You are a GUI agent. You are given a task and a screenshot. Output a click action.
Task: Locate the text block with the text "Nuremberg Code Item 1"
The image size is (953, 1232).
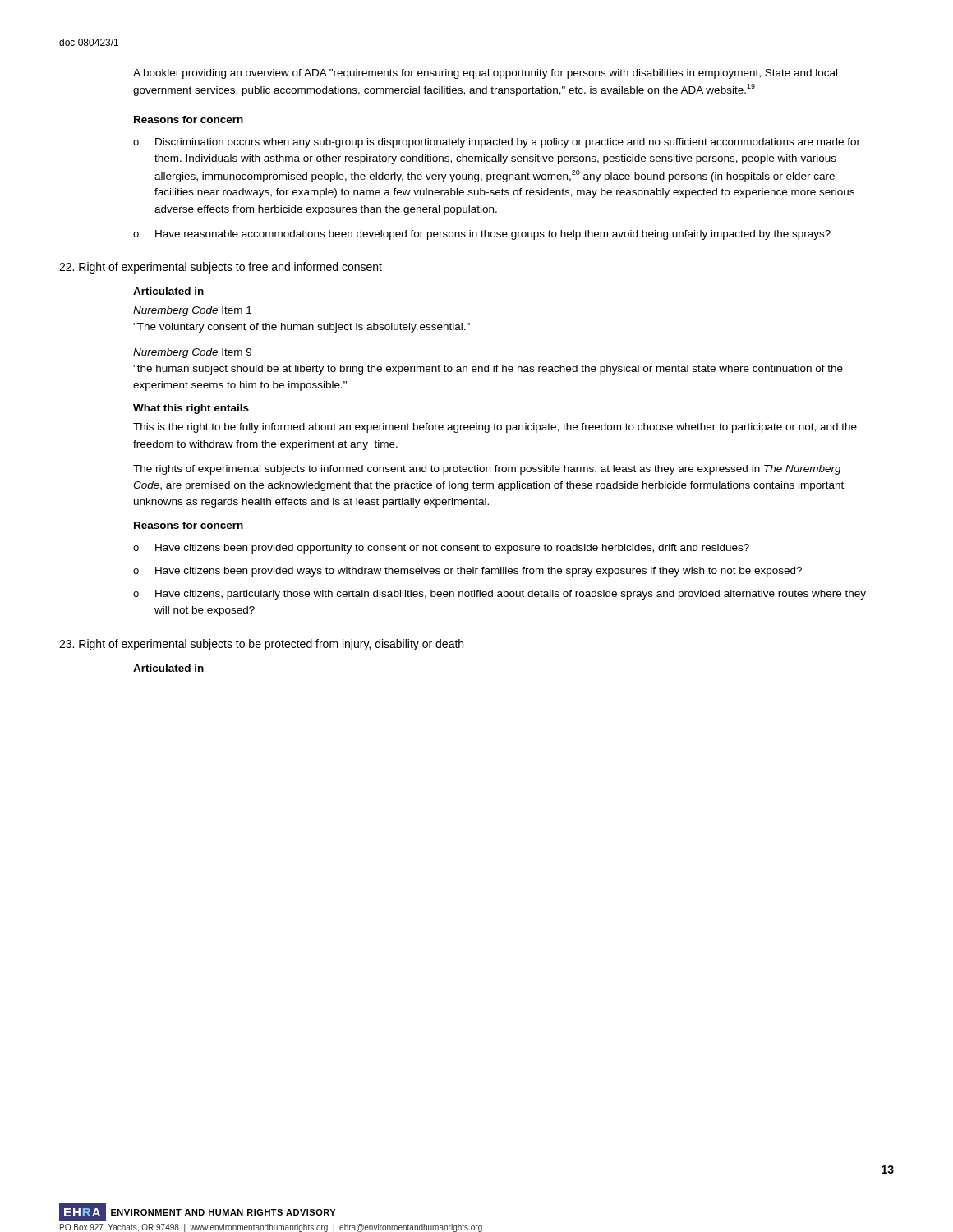tap(302, 318)
